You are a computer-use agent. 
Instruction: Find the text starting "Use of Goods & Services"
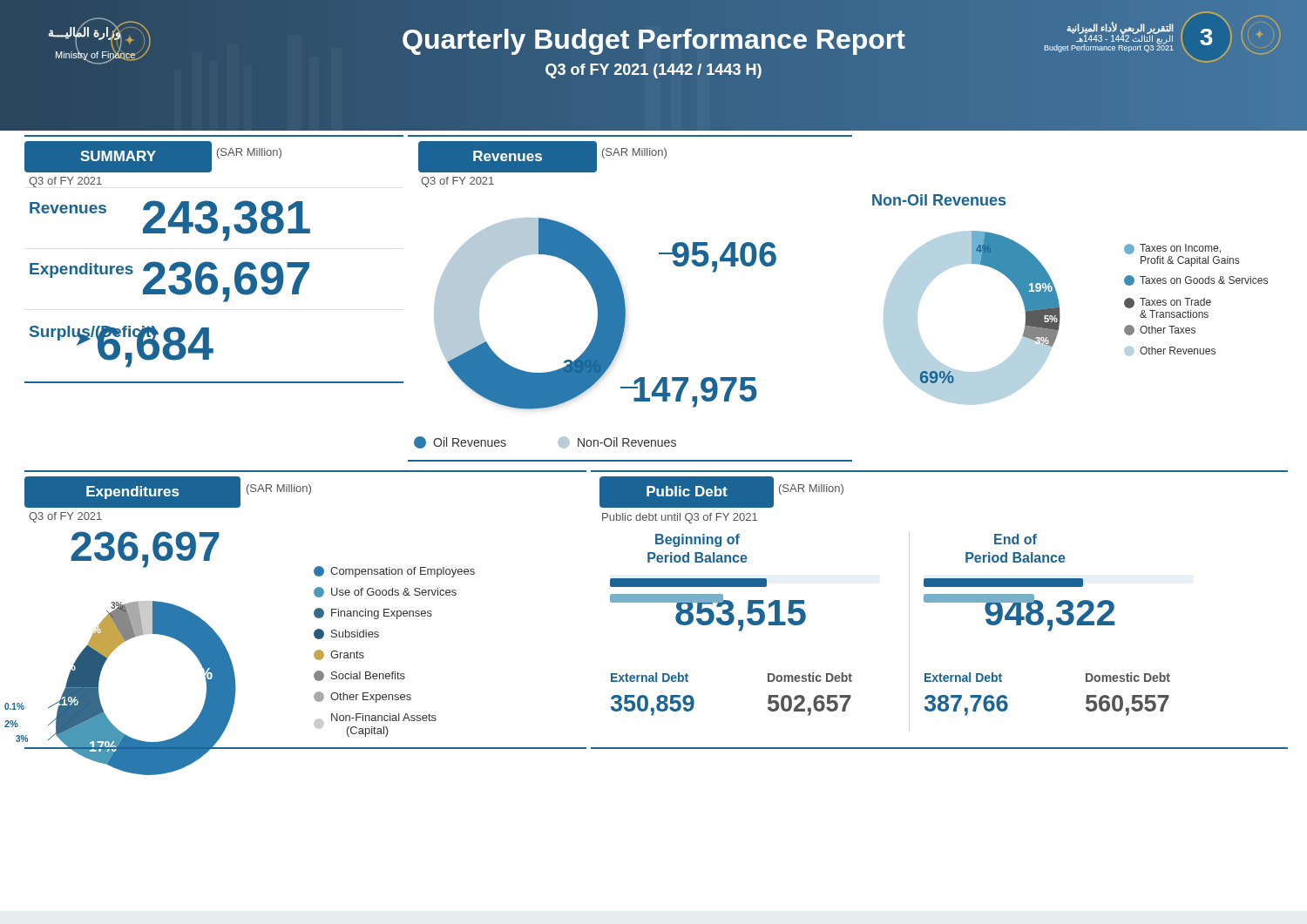pos(385,592)
